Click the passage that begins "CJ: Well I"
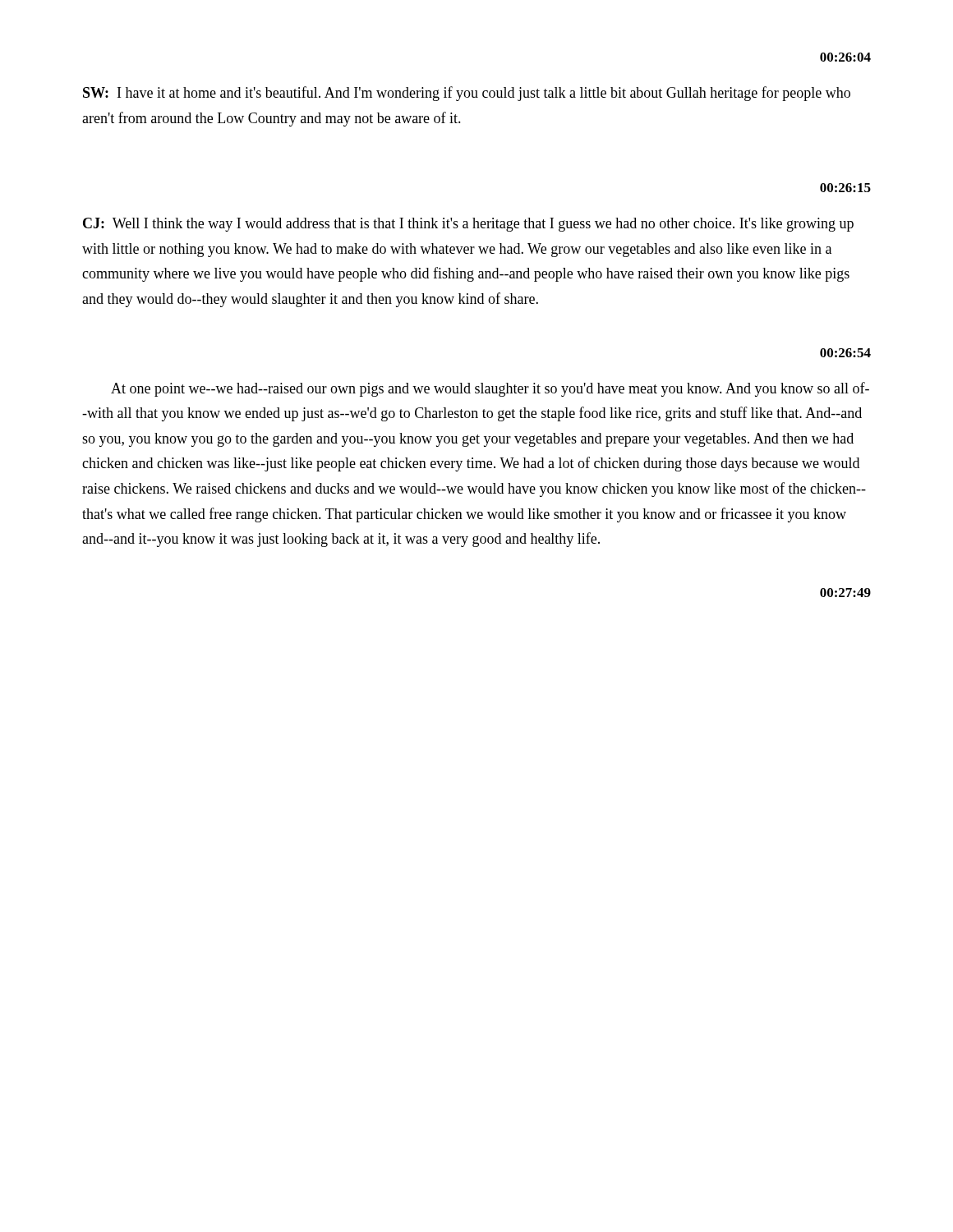This screenshot has width=953, height=1232. (476, 261)
